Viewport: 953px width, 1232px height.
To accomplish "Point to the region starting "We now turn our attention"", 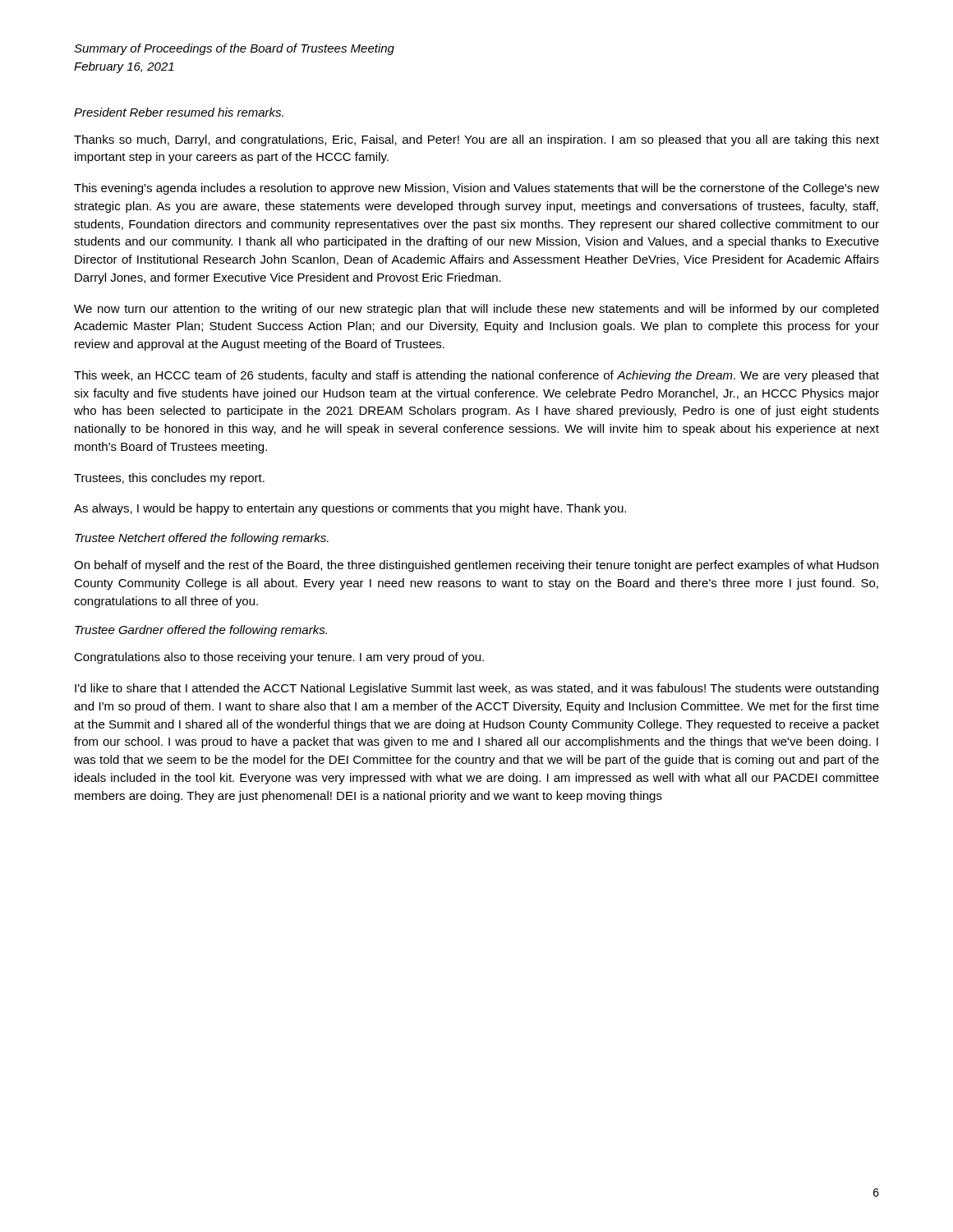I will [x=476, y=326].
